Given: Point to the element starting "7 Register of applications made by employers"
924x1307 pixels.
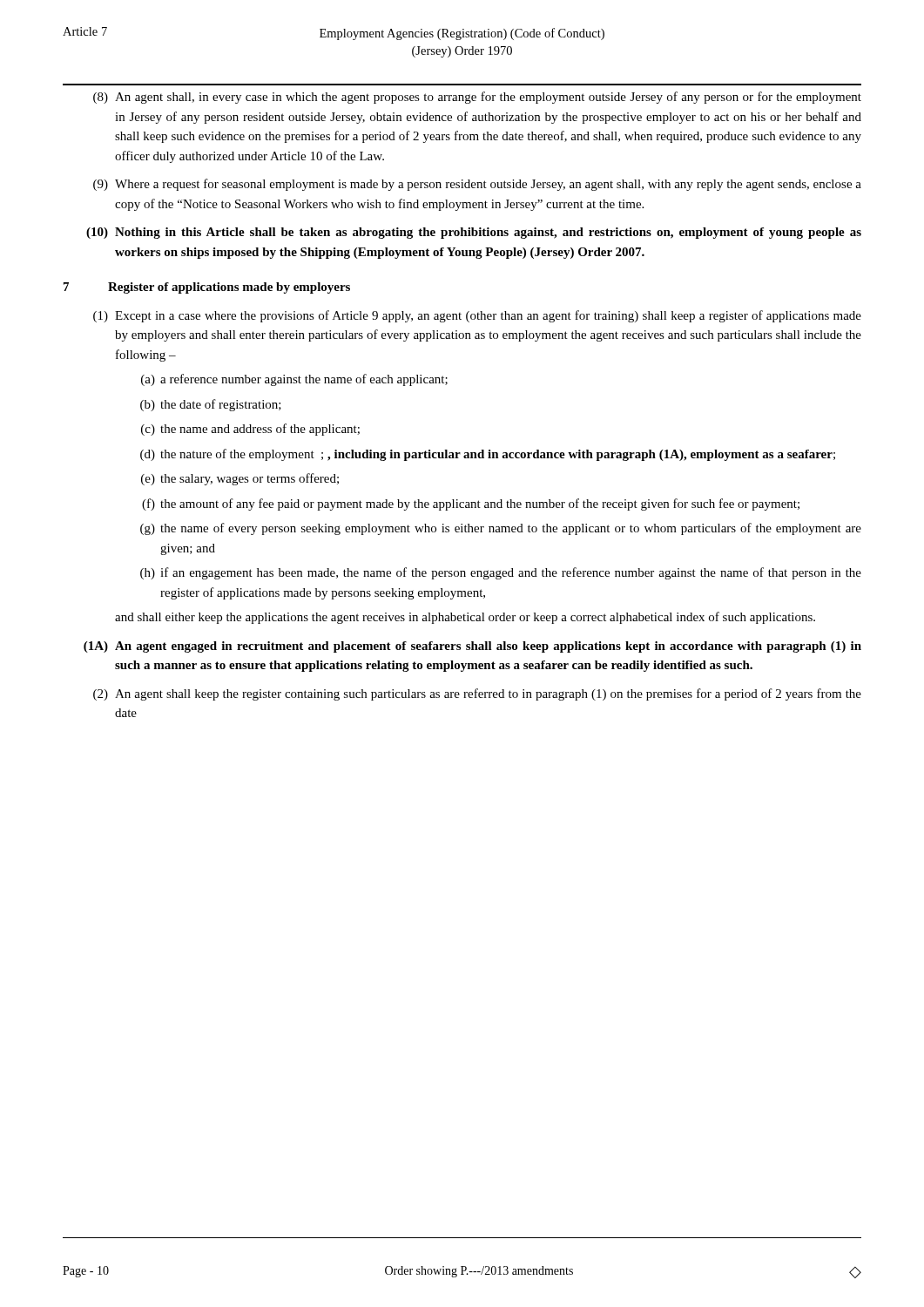Looking at the screenshot, I should [207, 288].
